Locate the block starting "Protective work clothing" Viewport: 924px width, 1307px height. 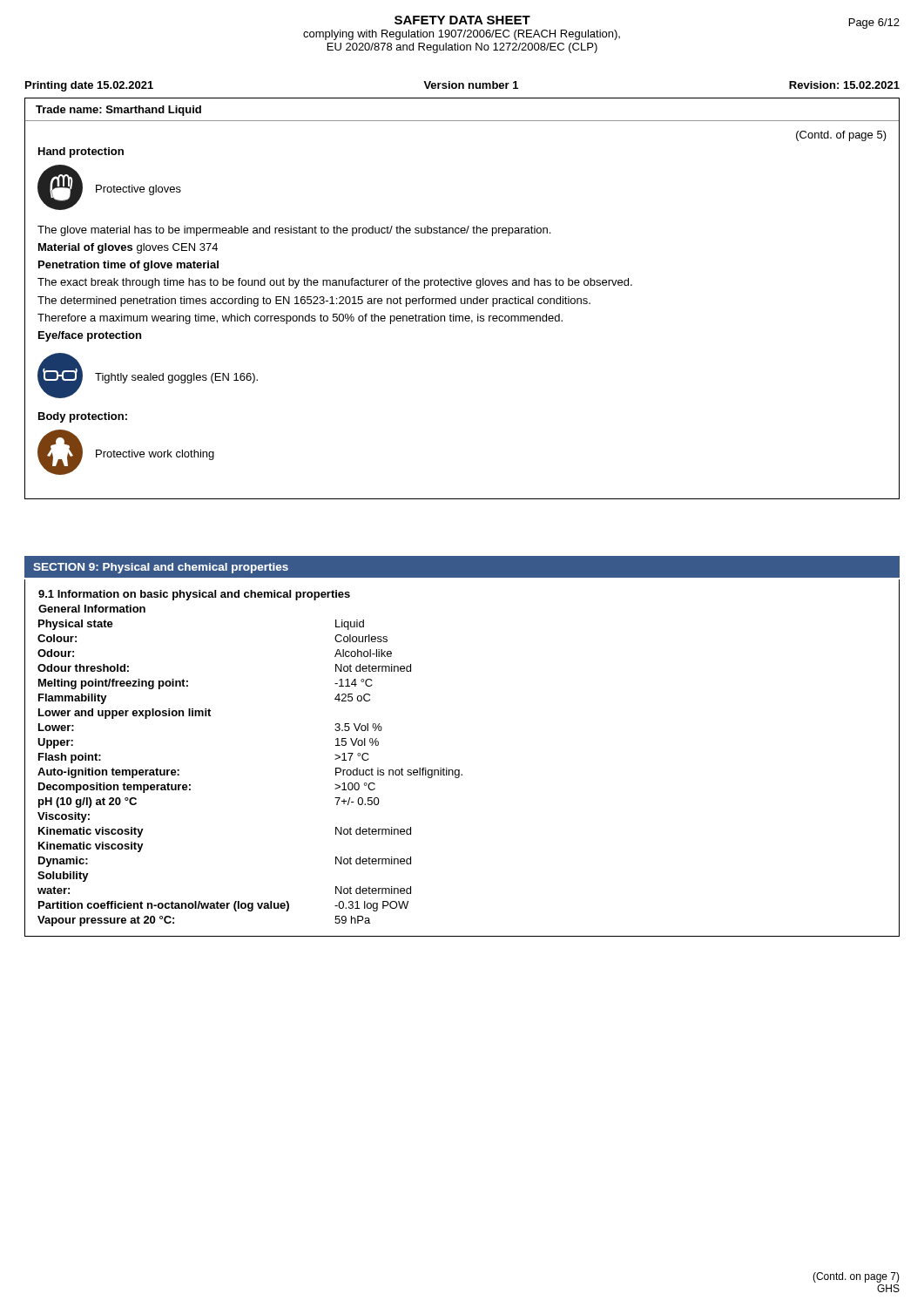(155, 454)
